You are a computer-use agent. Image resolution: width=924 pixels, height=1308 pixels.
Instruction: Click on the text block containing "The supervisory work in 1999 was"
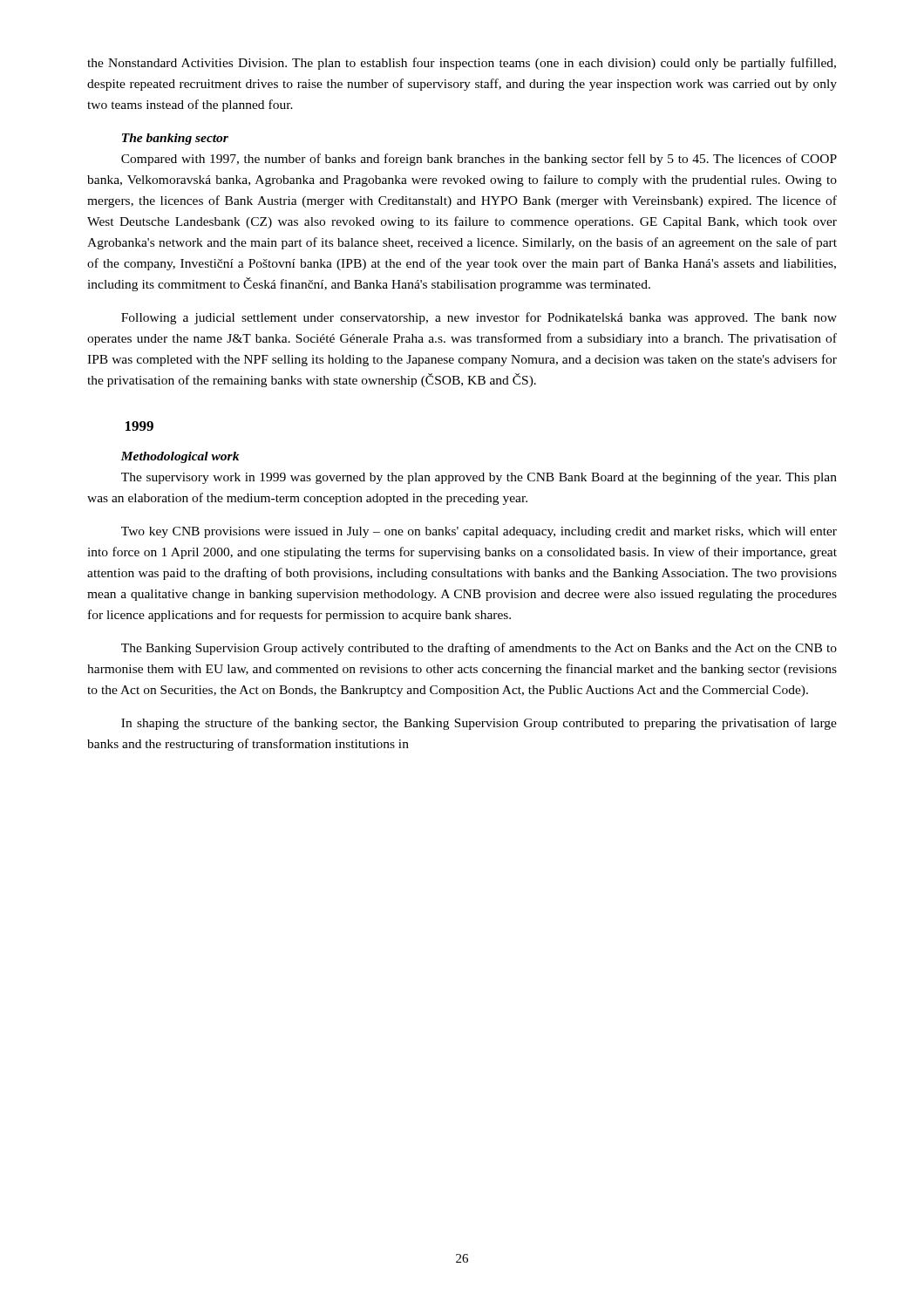pyautogui.click(x=462, y=487)
